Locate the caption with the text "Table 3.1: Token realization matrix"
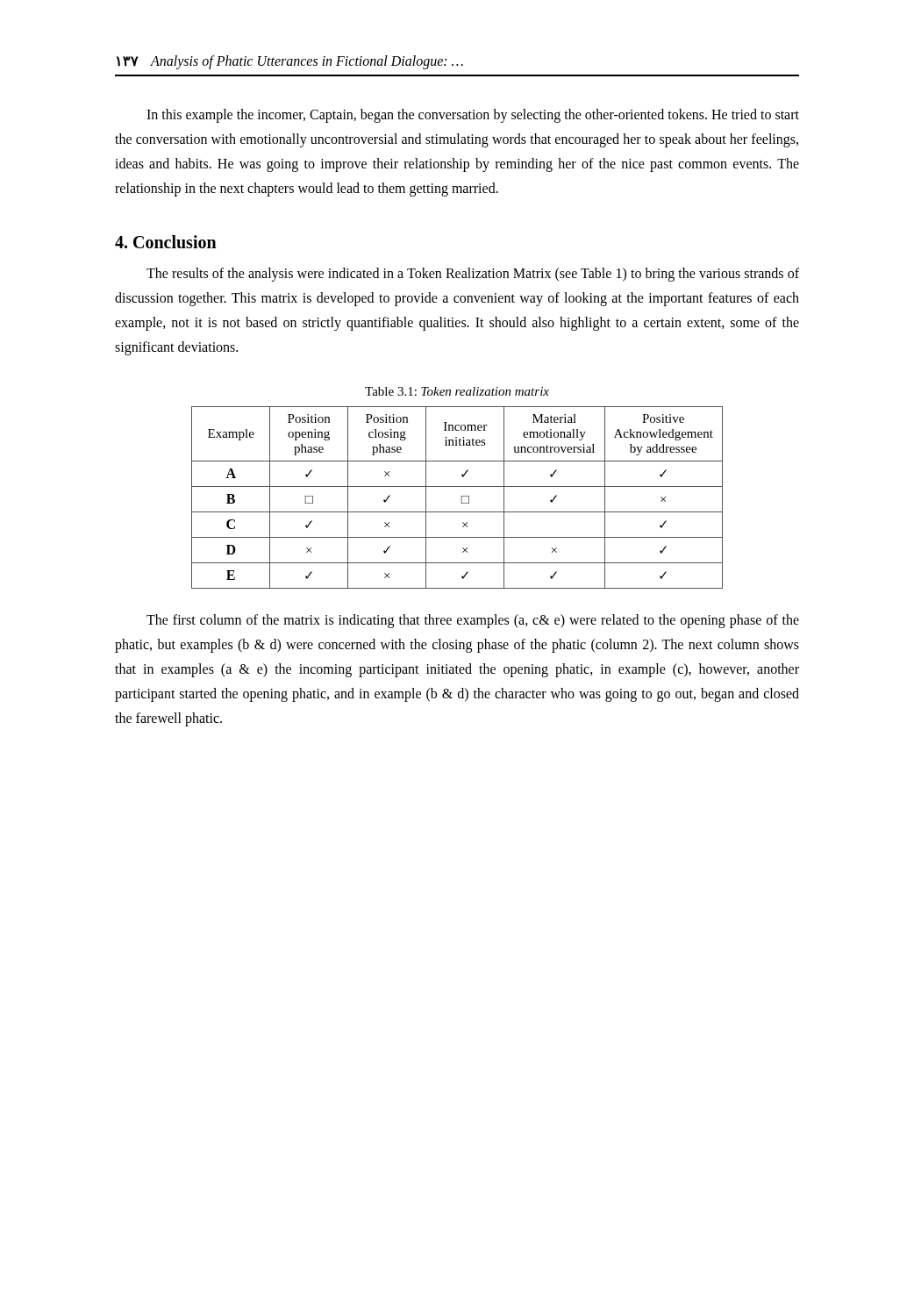The image size is (914, 1316). pyautogui.click(x=457, y=391)
